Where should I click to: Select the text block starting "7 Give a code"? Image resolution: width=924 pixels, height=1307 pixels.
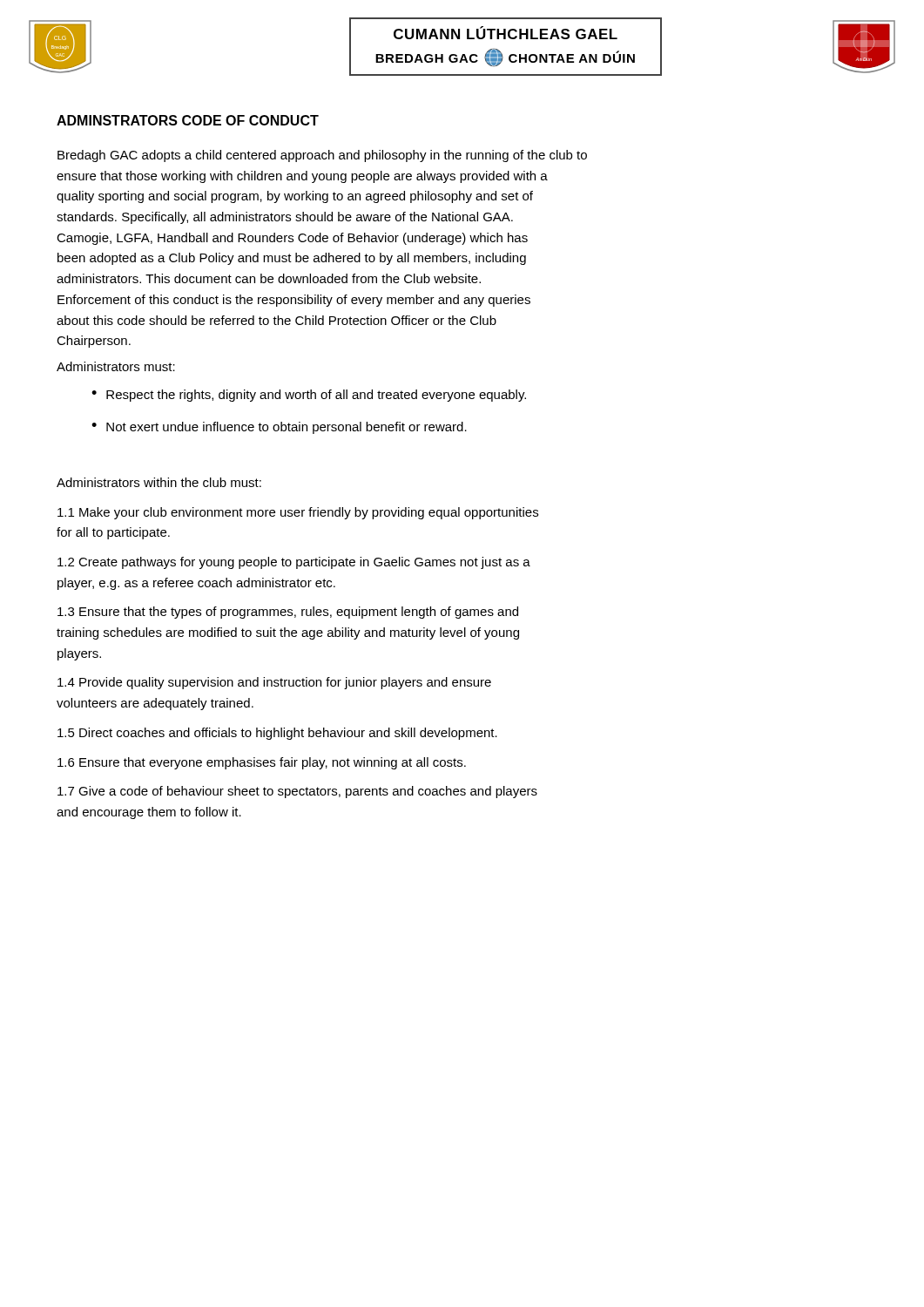[x=297, y=801]
